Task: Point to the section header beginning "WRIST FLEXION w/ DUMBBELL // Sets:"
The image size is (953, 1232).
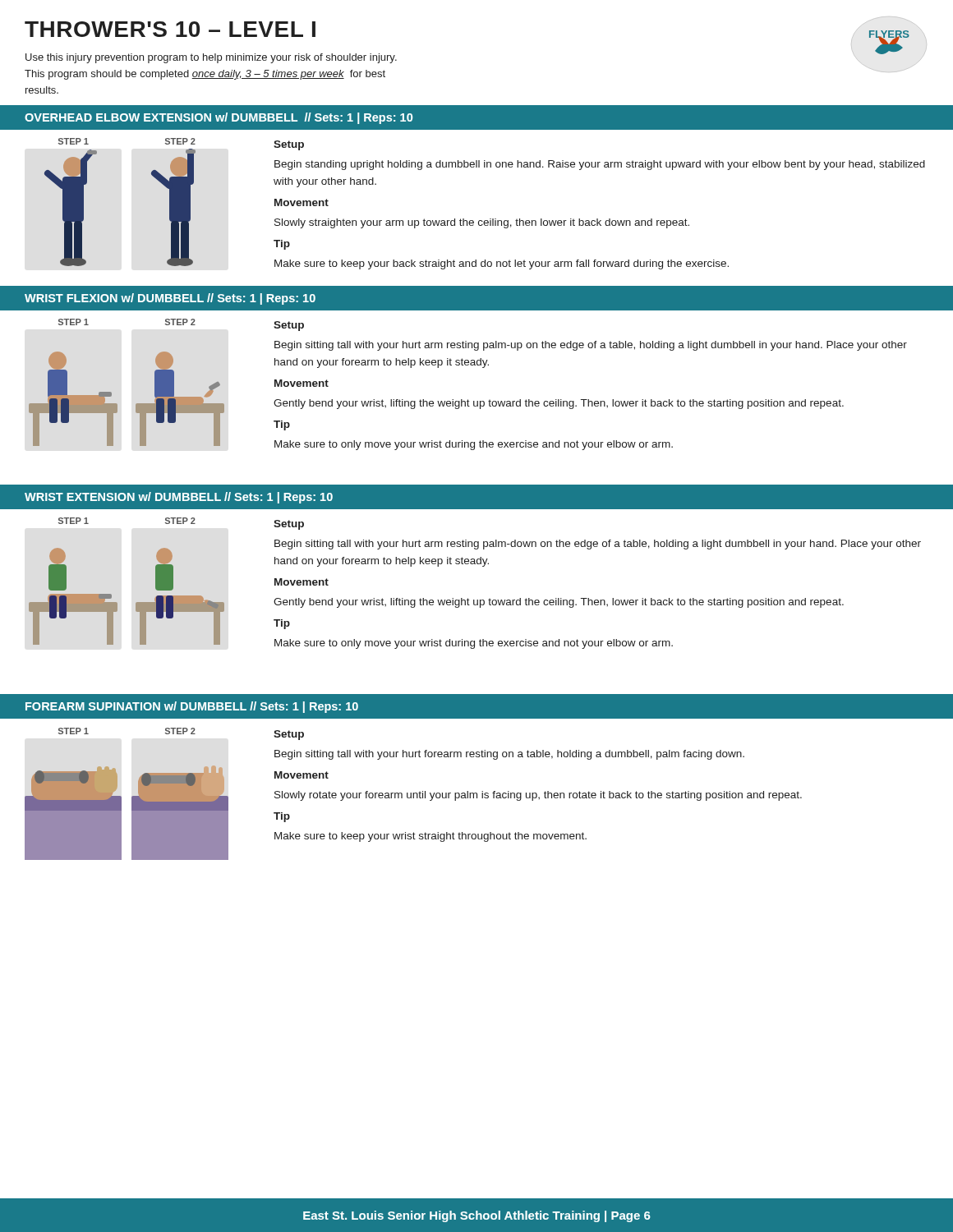Action: click(x=170, y=298)
